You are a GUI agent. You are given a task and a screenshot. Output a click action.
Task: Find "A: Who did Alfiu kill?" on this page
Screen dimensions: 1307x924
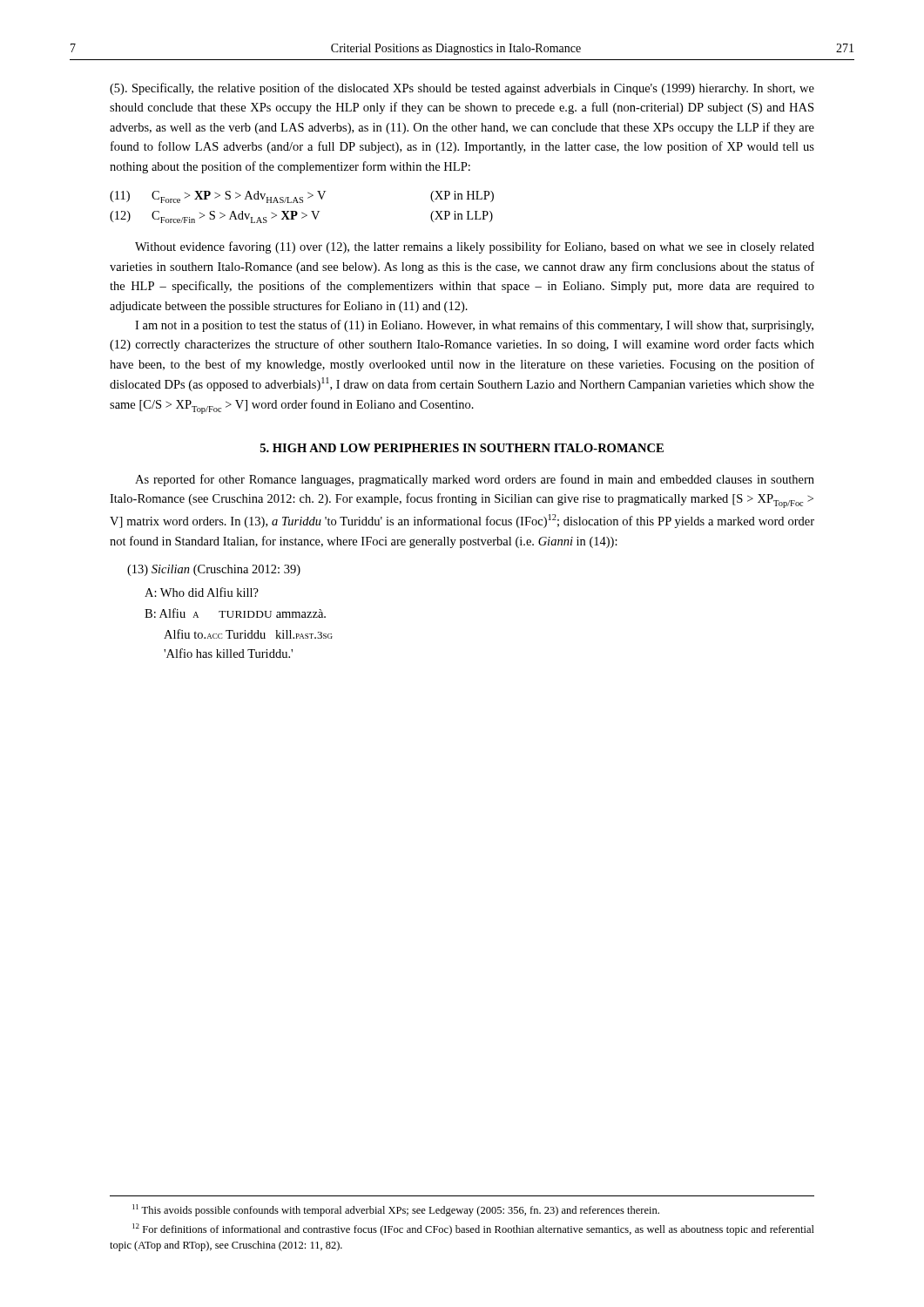click(x=202, y=592)
